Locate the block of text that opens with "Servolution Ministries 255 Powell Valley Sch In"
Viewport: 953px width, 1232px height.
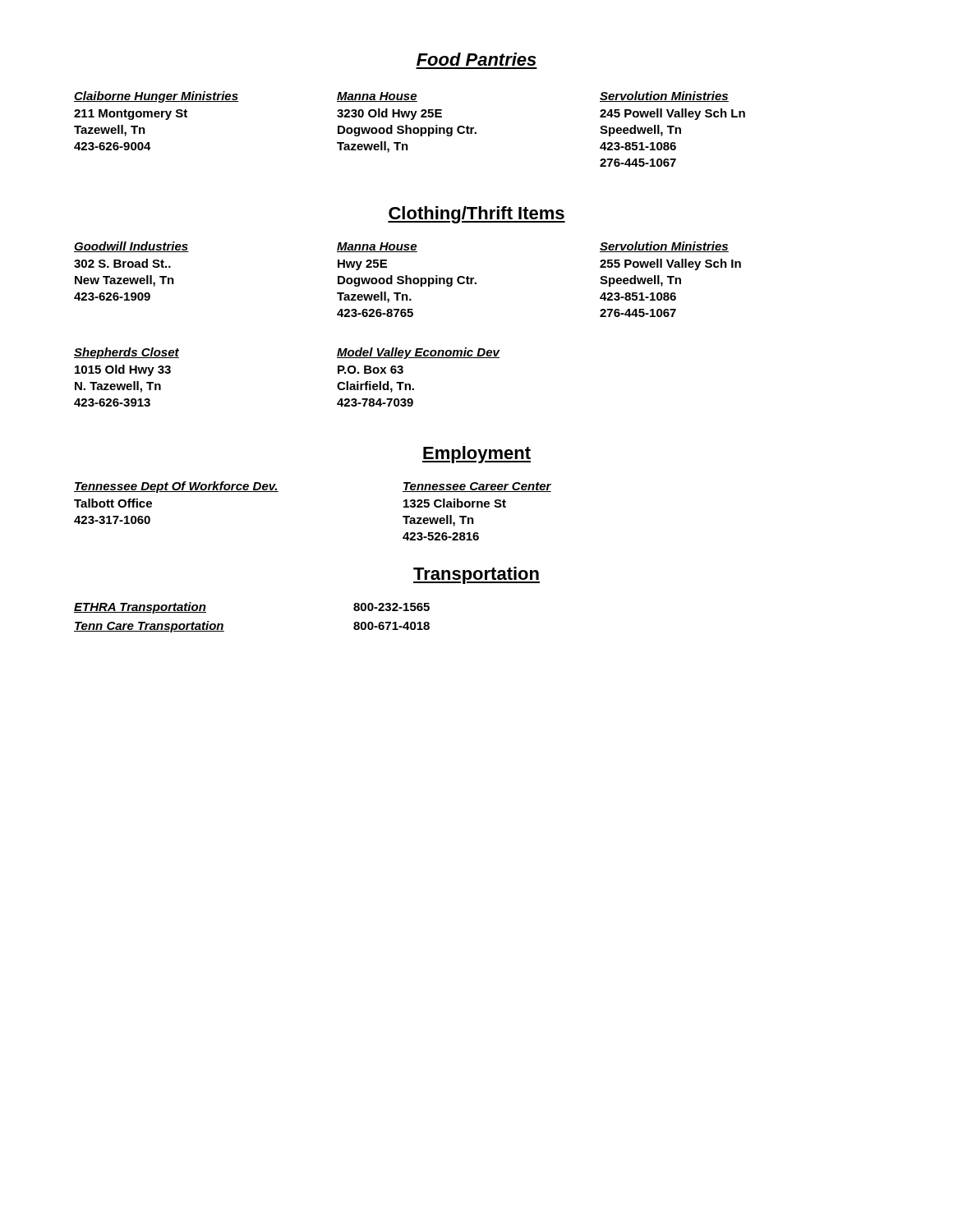[664, 247]
